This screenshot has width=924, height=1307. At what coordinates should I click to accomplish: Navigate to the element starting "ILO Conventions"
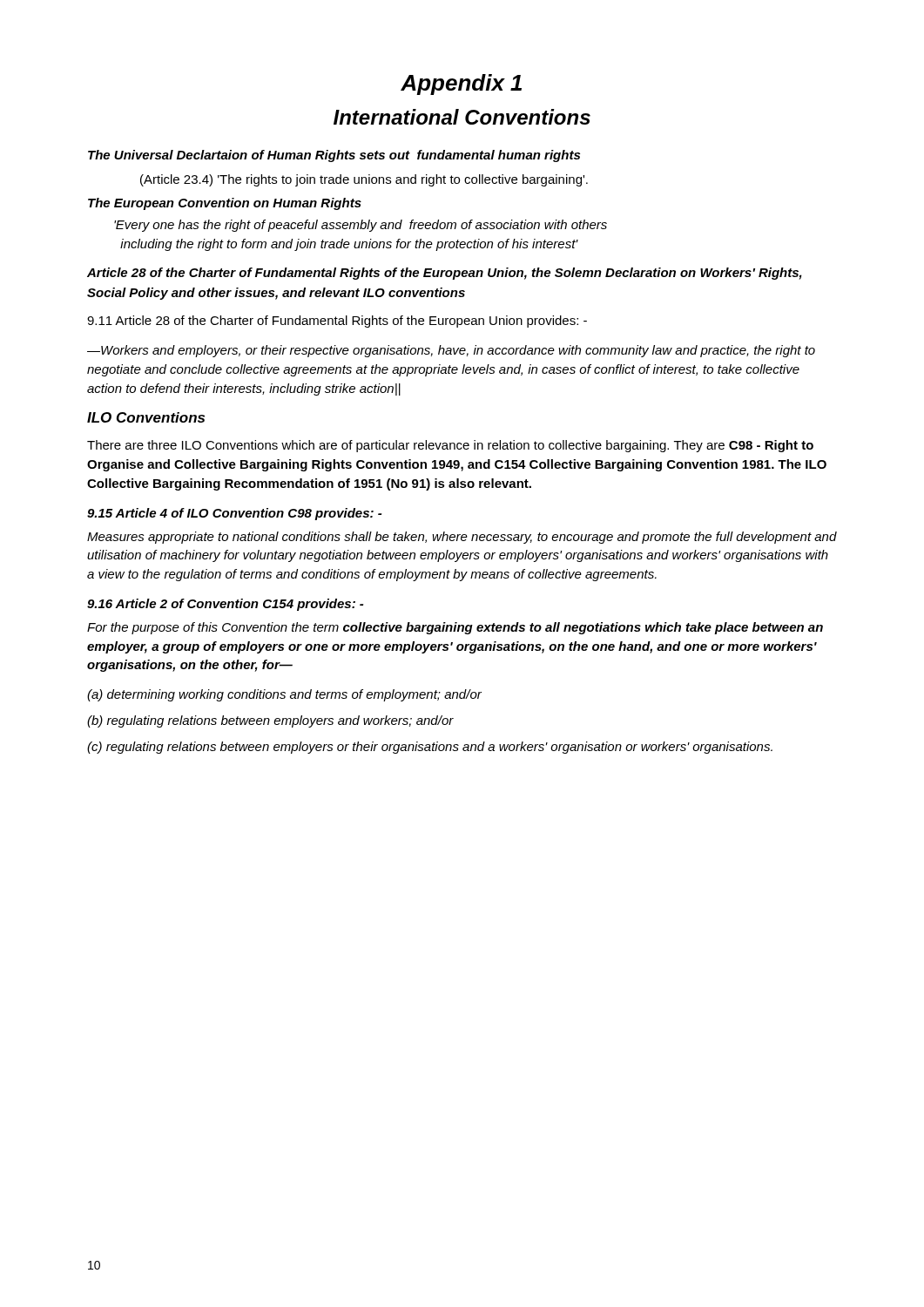pyautogui.click(x=146, y=418)
